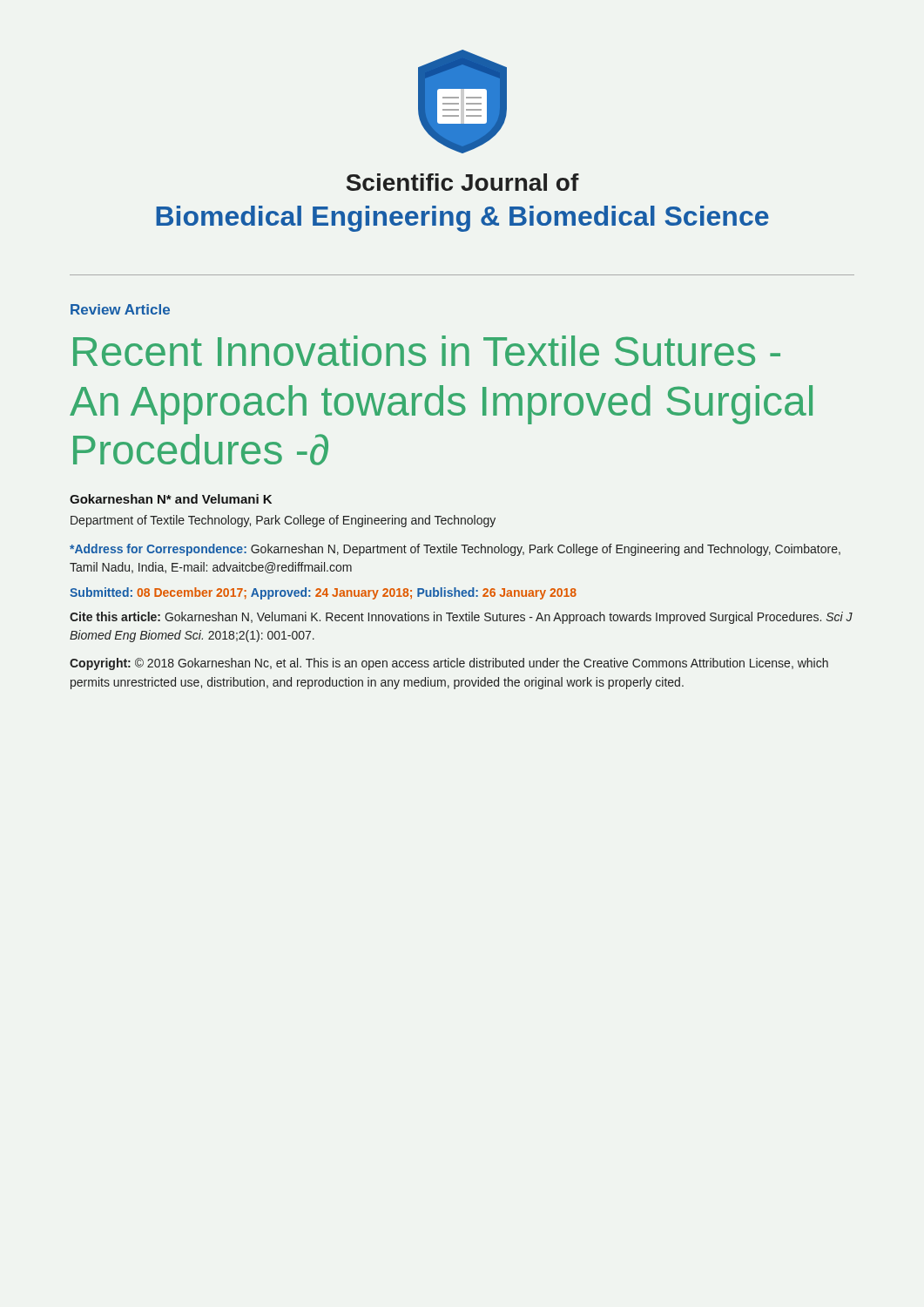
Task: Locate the block of text that opens with "Department of Textile Technology, Park College of"
Action: pyautogui.click(x=283, y=520)
